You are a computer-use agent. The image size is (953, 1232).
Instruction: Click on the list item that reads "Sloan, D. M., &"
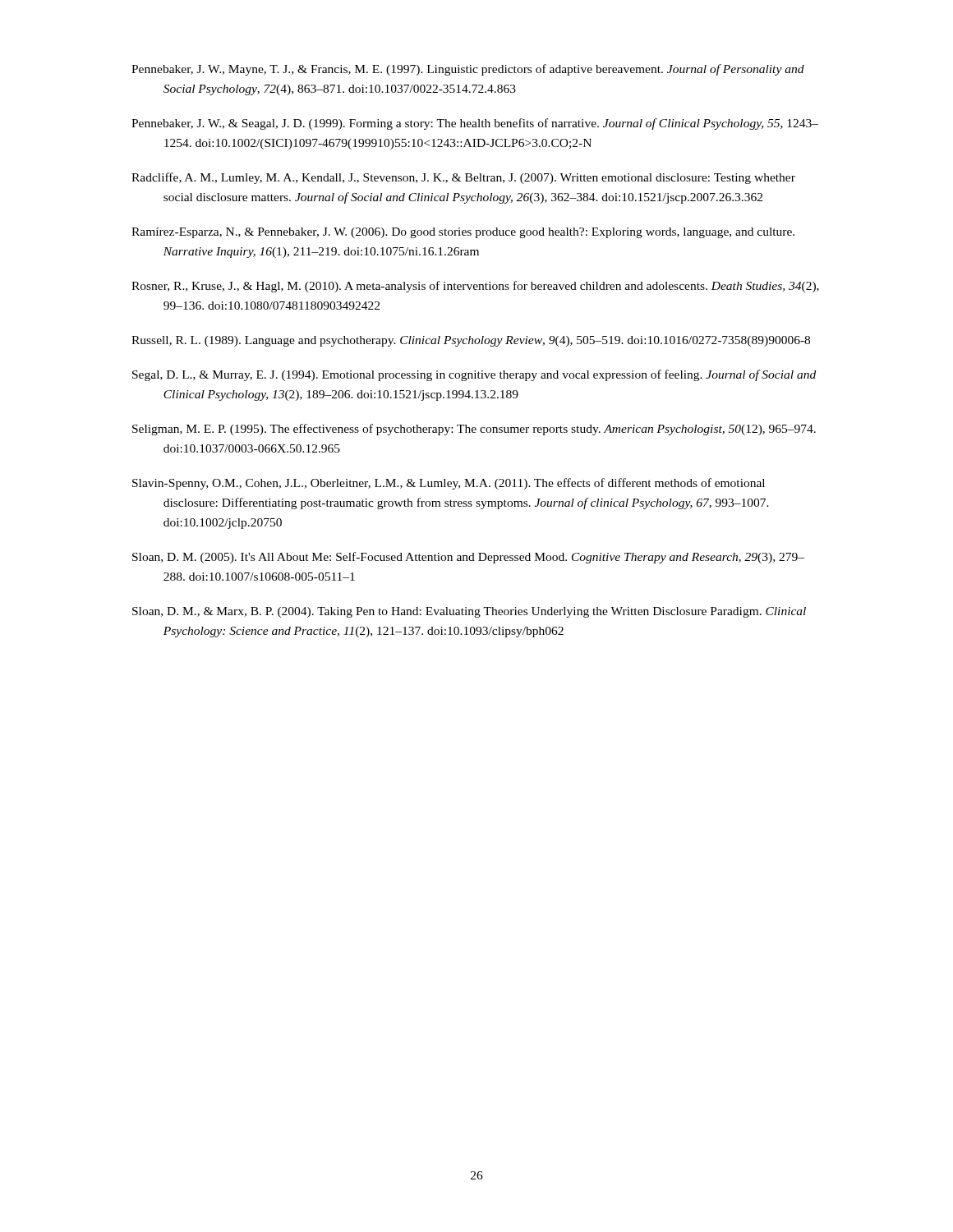[x=469, y=621]
